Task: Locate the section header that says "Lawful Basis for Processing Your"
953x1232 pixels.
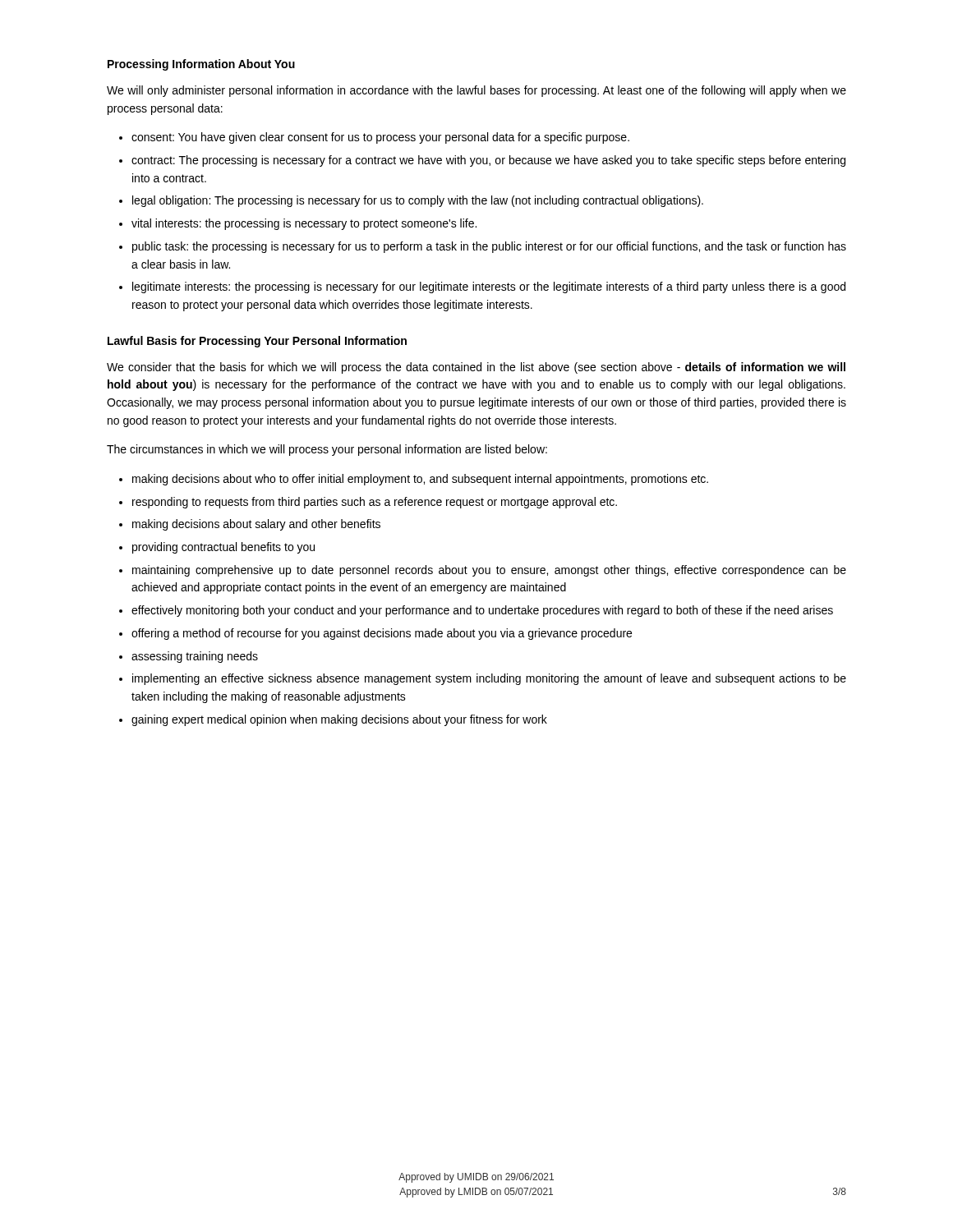Action: [257, 340]
